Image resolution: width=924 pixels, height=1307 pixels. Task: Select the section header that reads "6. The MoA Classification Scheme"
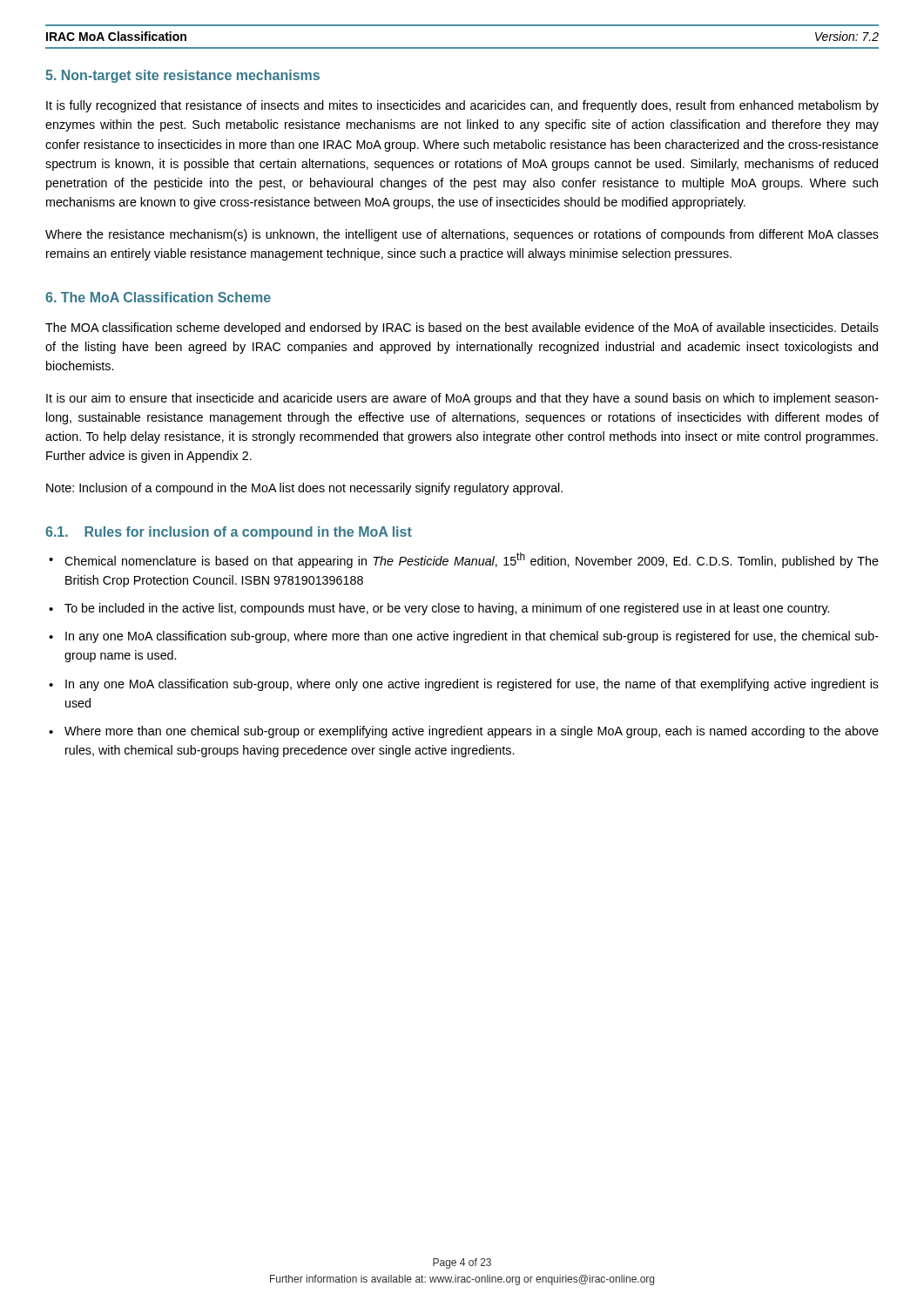coord(158,297)
